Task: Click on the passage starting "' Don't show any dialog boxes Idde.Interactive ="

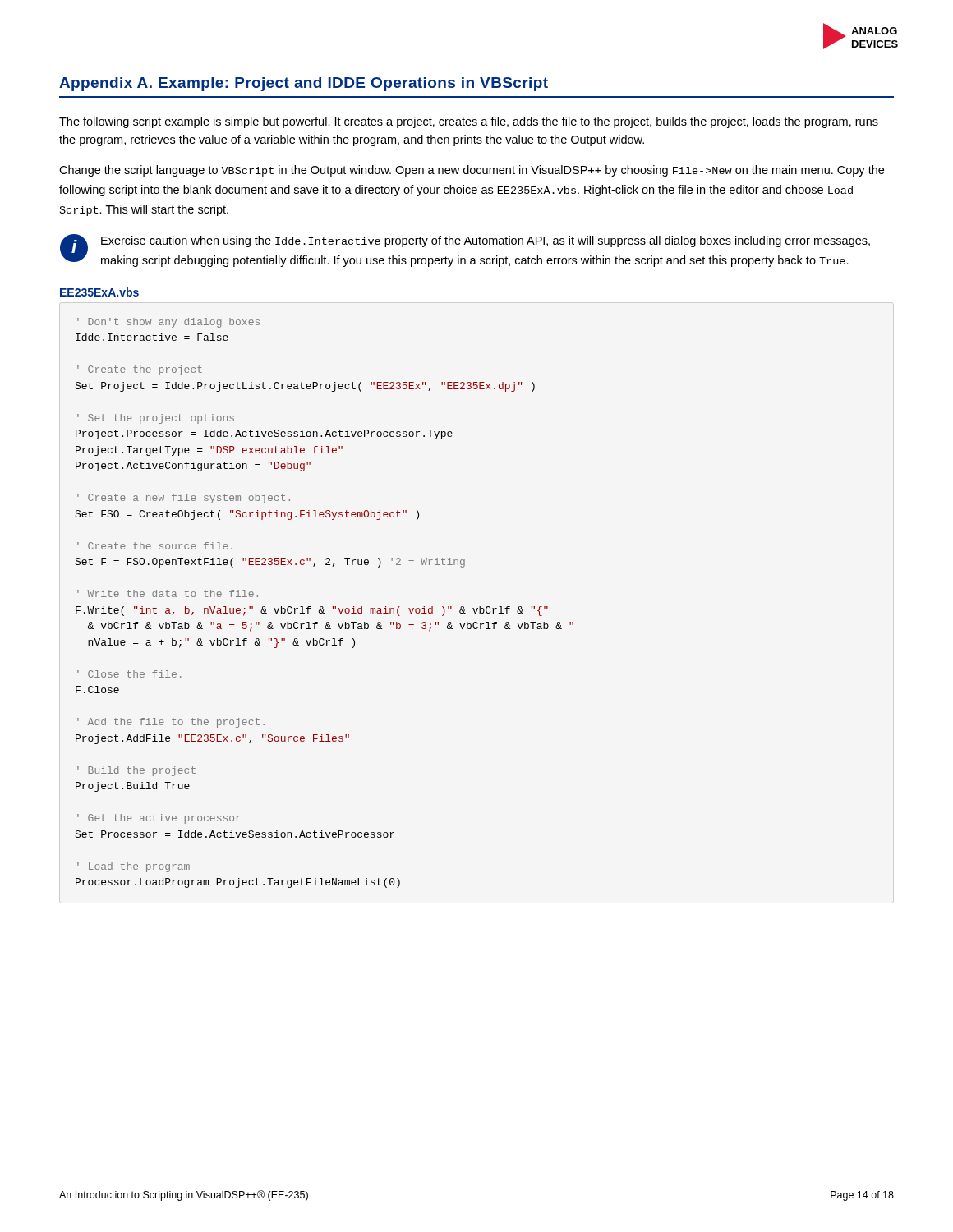Action: tap(325, 602)
